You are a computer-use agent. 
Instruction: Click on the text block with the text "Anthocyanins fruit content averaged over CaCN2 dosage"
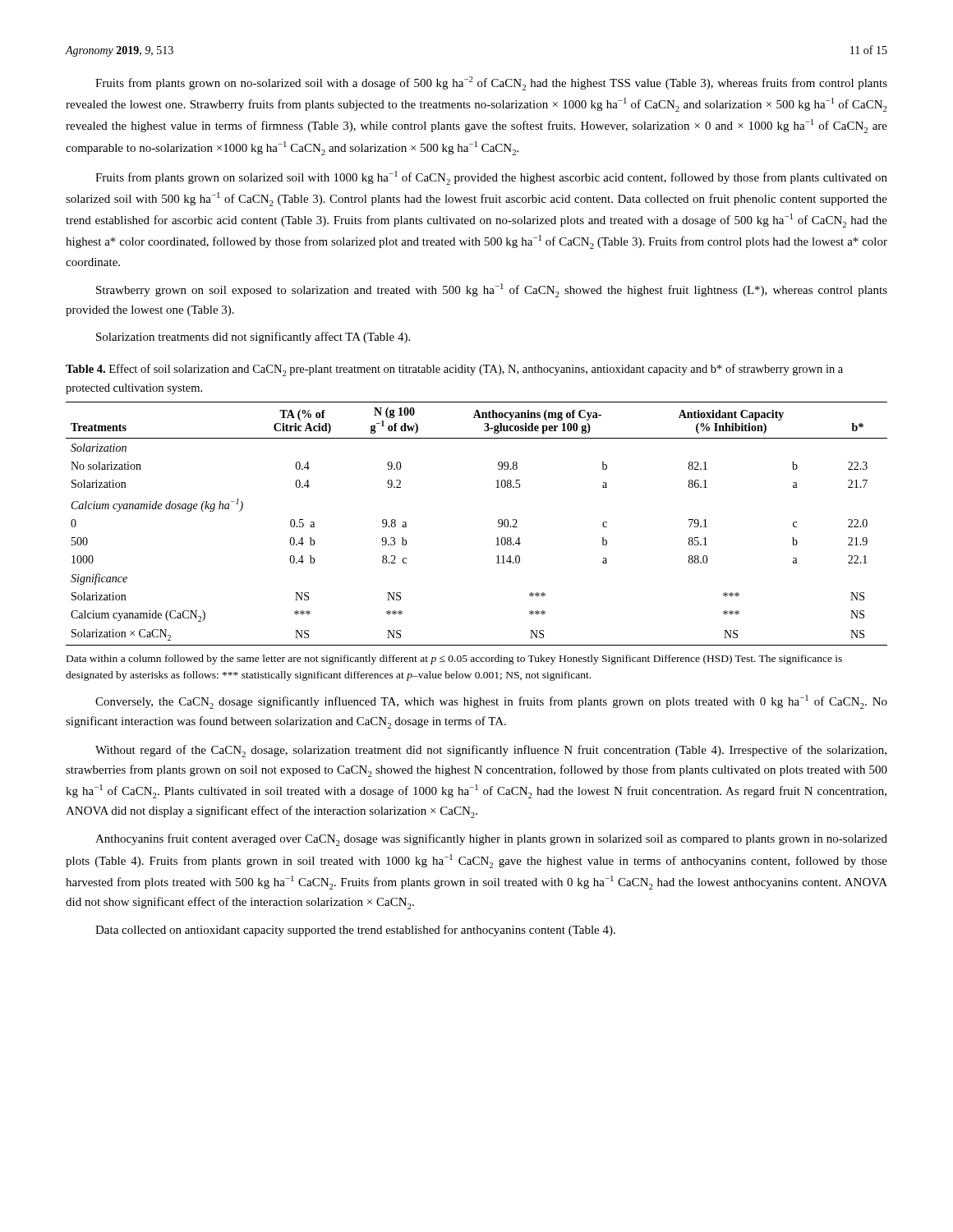[x=476, y=871]
